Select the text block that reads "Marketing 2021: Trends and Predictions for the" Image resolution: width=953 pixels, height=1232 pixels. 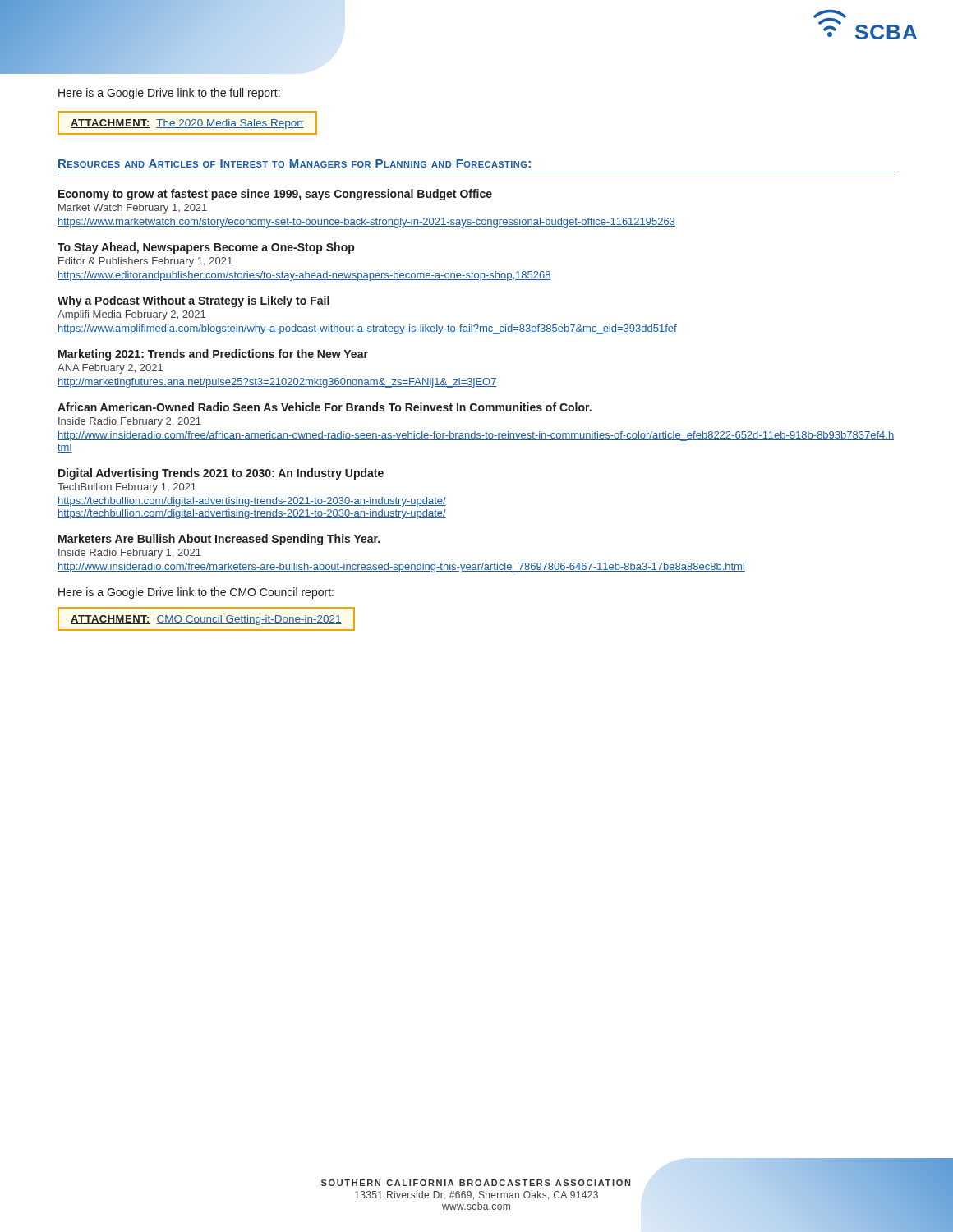point(476,368)
